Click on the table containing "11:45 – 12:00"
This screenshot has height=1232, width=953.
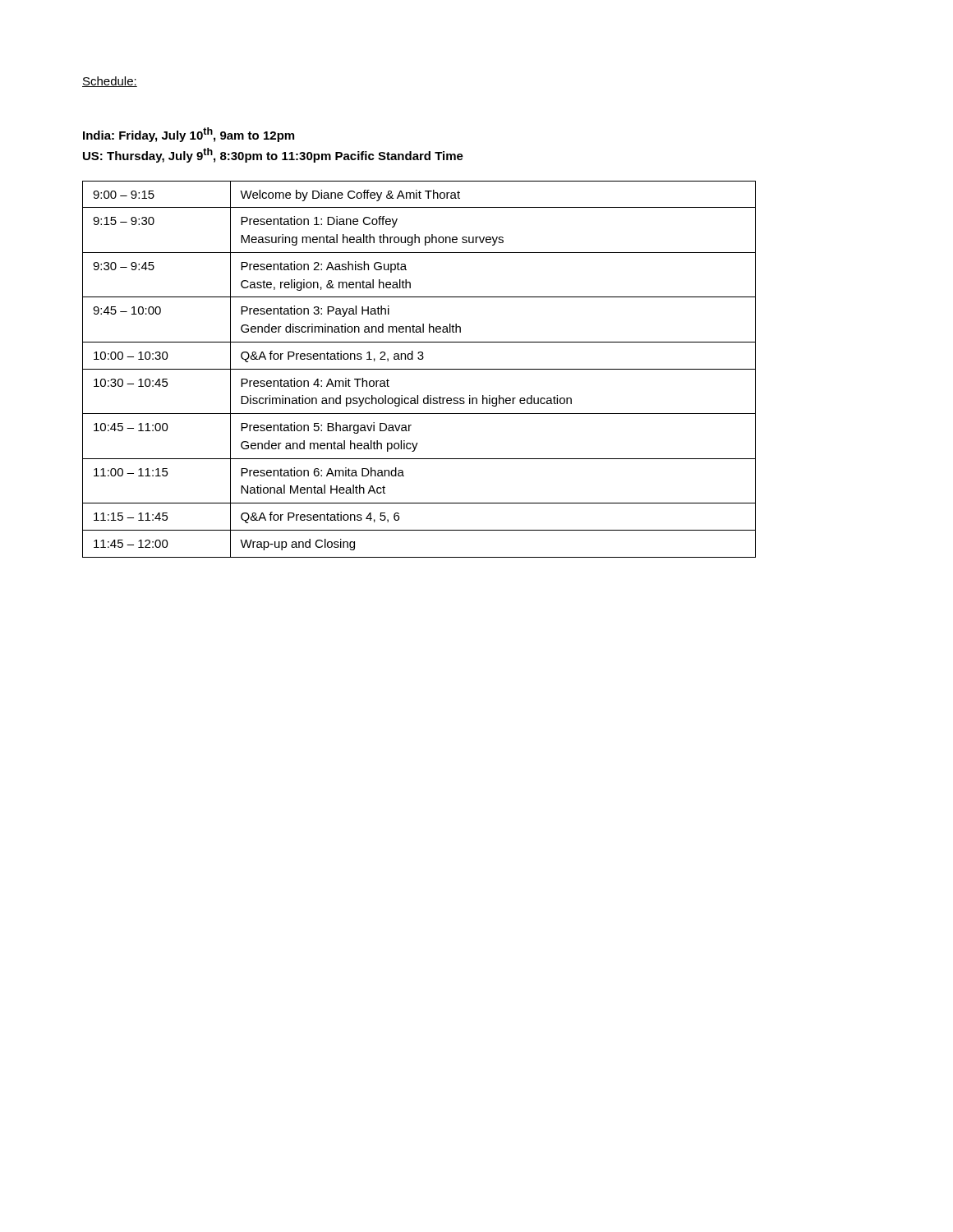[x=476, y=369]
